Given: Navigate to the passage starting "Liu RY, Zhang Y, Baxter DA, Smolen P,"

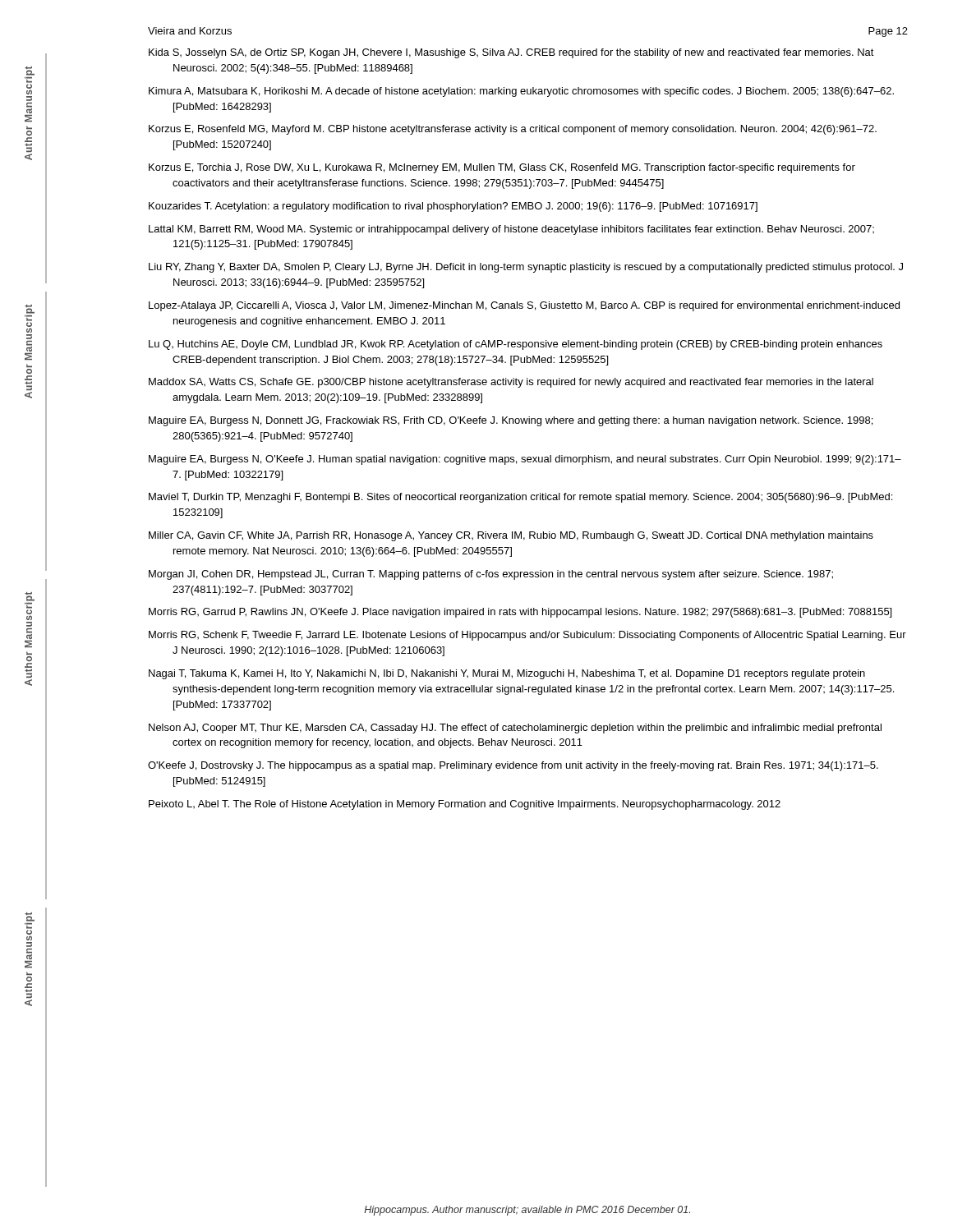Looking at the screenshot, I should pyautogui.click(x=526, y=274).
